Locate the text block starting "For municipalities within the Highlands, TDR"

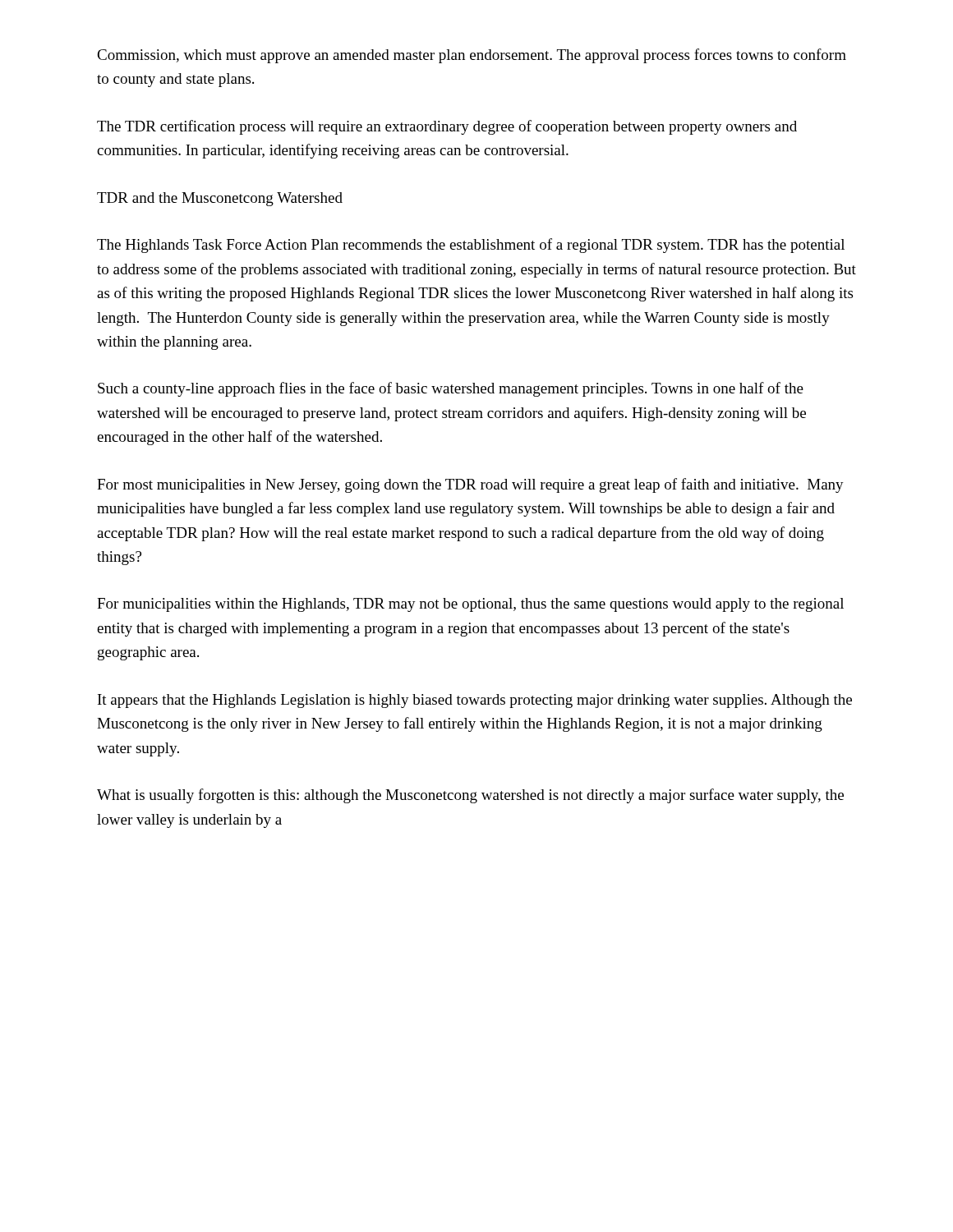470,628
